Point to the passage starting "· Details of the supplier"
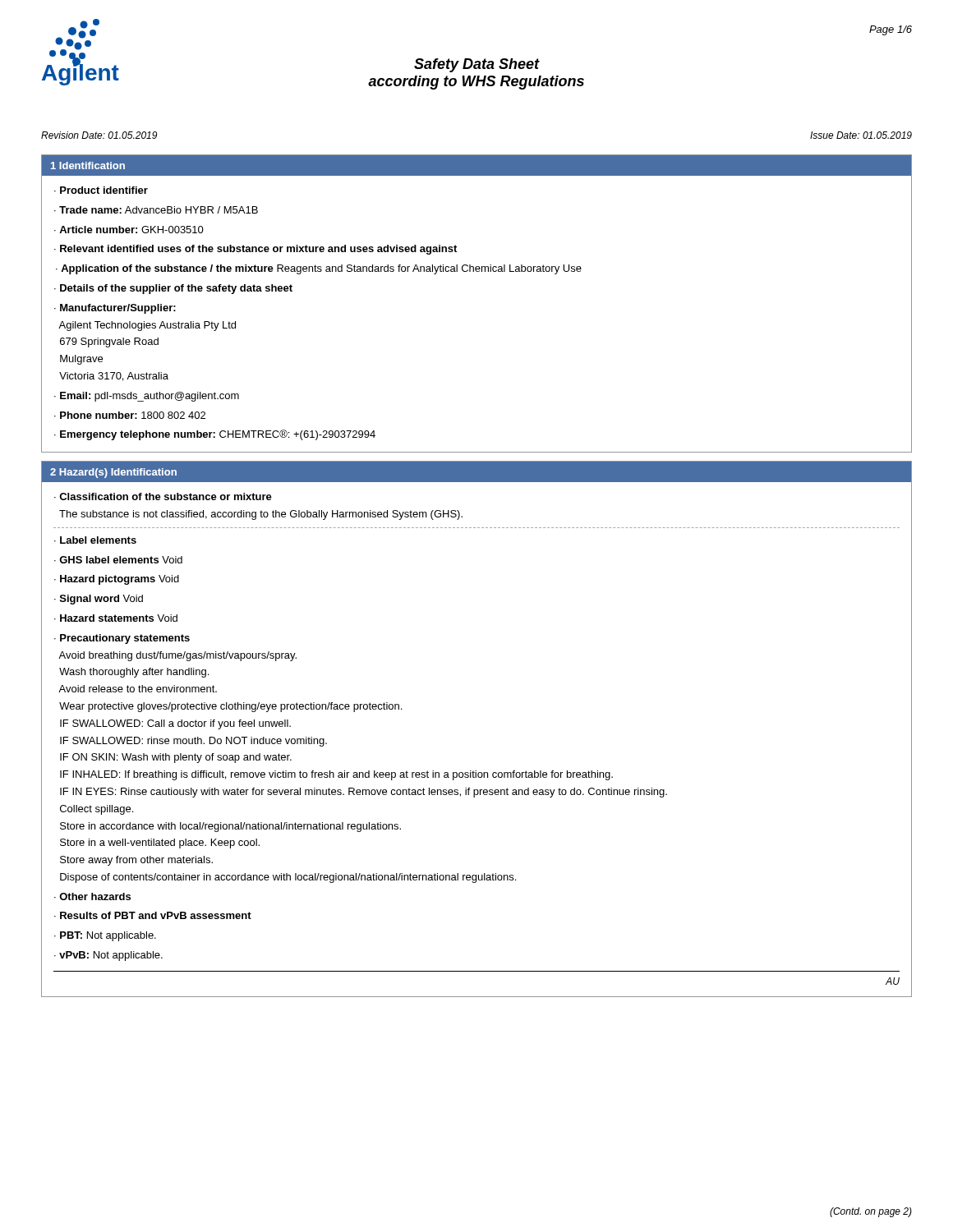This screenshot has height=1232, width=953. (x=173, y=288)
